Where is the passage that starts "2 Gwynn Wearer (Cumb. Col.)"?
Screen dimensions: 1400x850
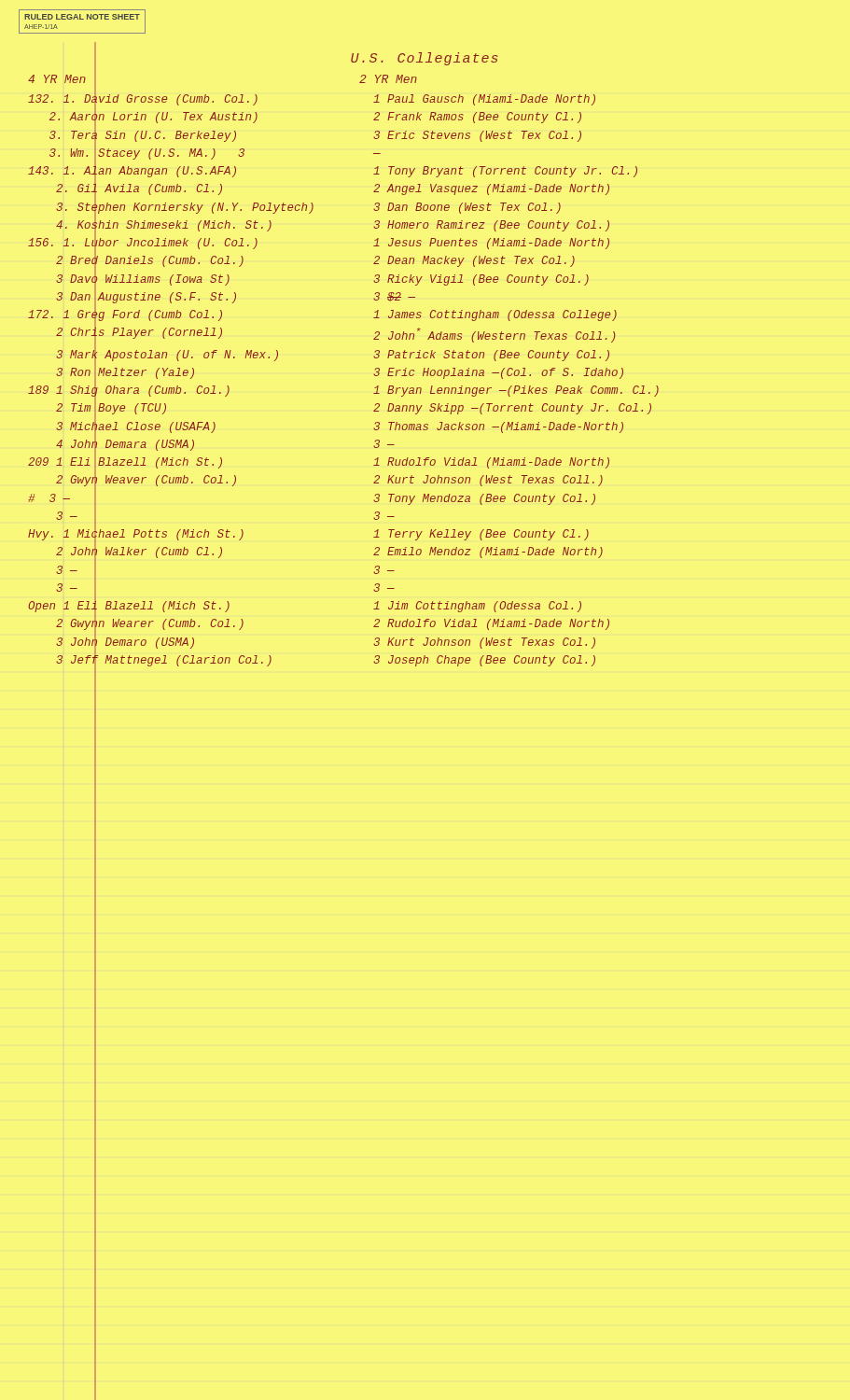tap(164, 625)
